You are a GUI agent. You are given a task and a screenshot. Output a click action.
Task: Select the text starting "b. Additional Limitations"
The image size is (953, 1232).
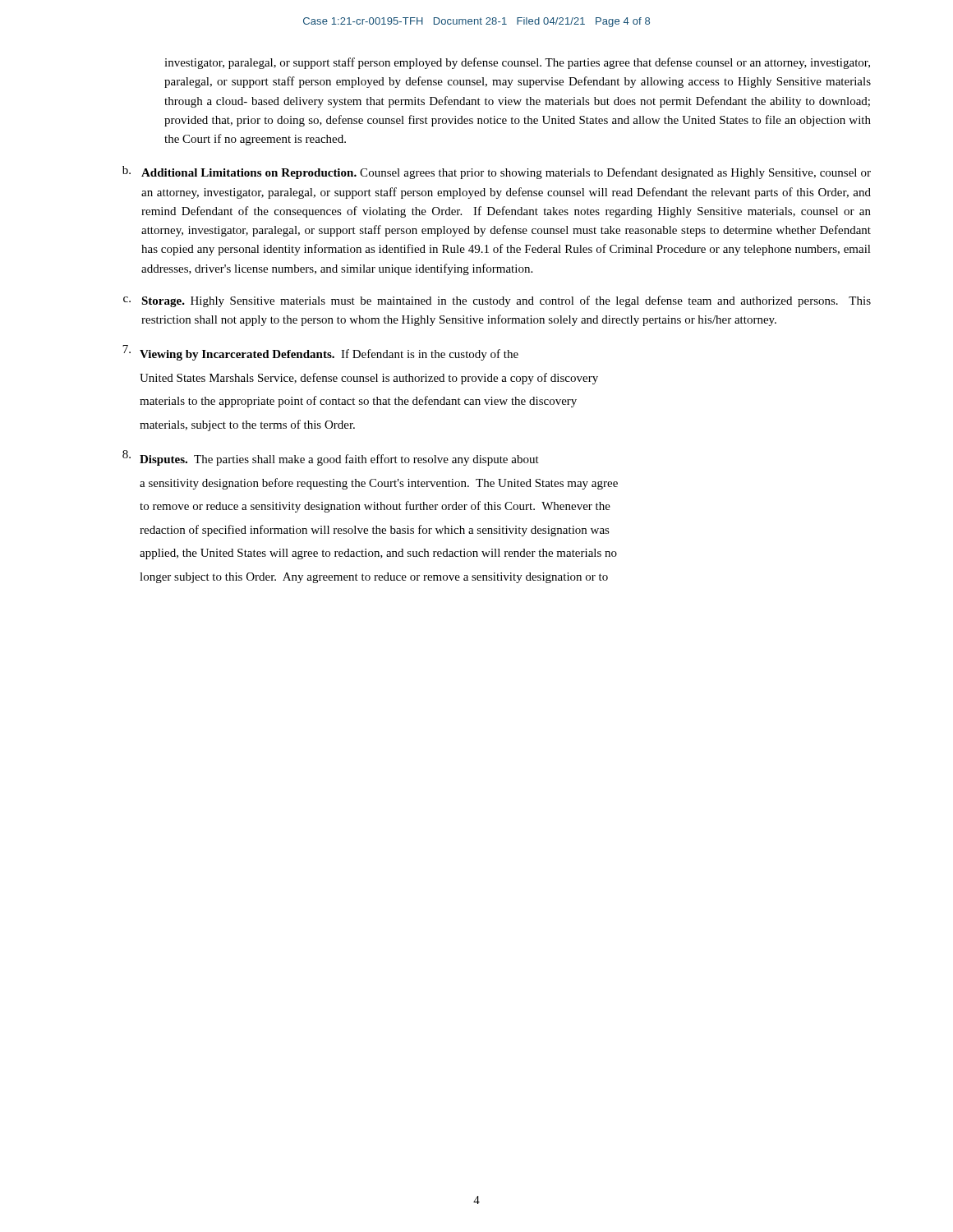[476, 221]
